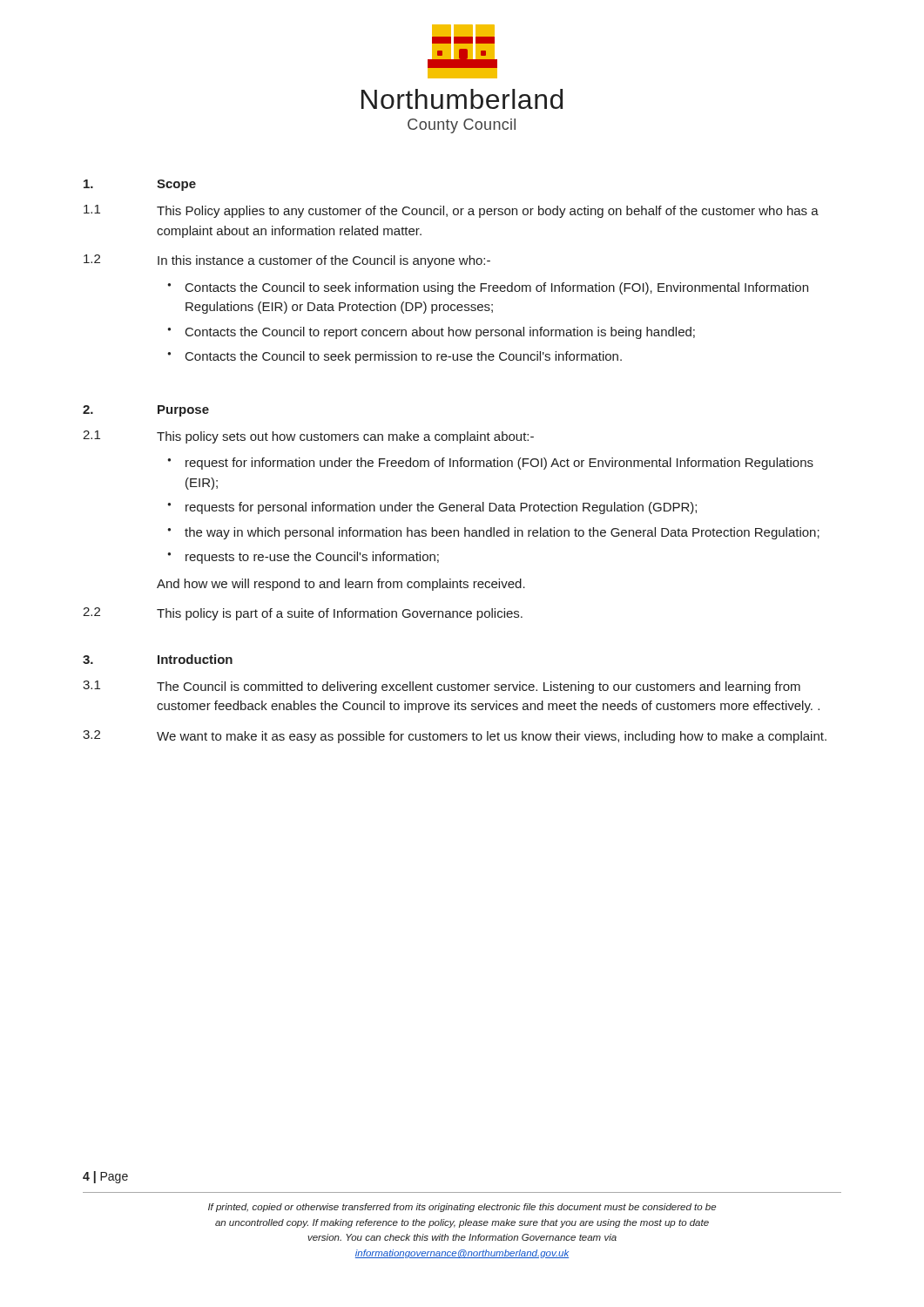Click on the section header that reads "1. Scope"
Screen dimensions: 1307x924
point(87,185)
